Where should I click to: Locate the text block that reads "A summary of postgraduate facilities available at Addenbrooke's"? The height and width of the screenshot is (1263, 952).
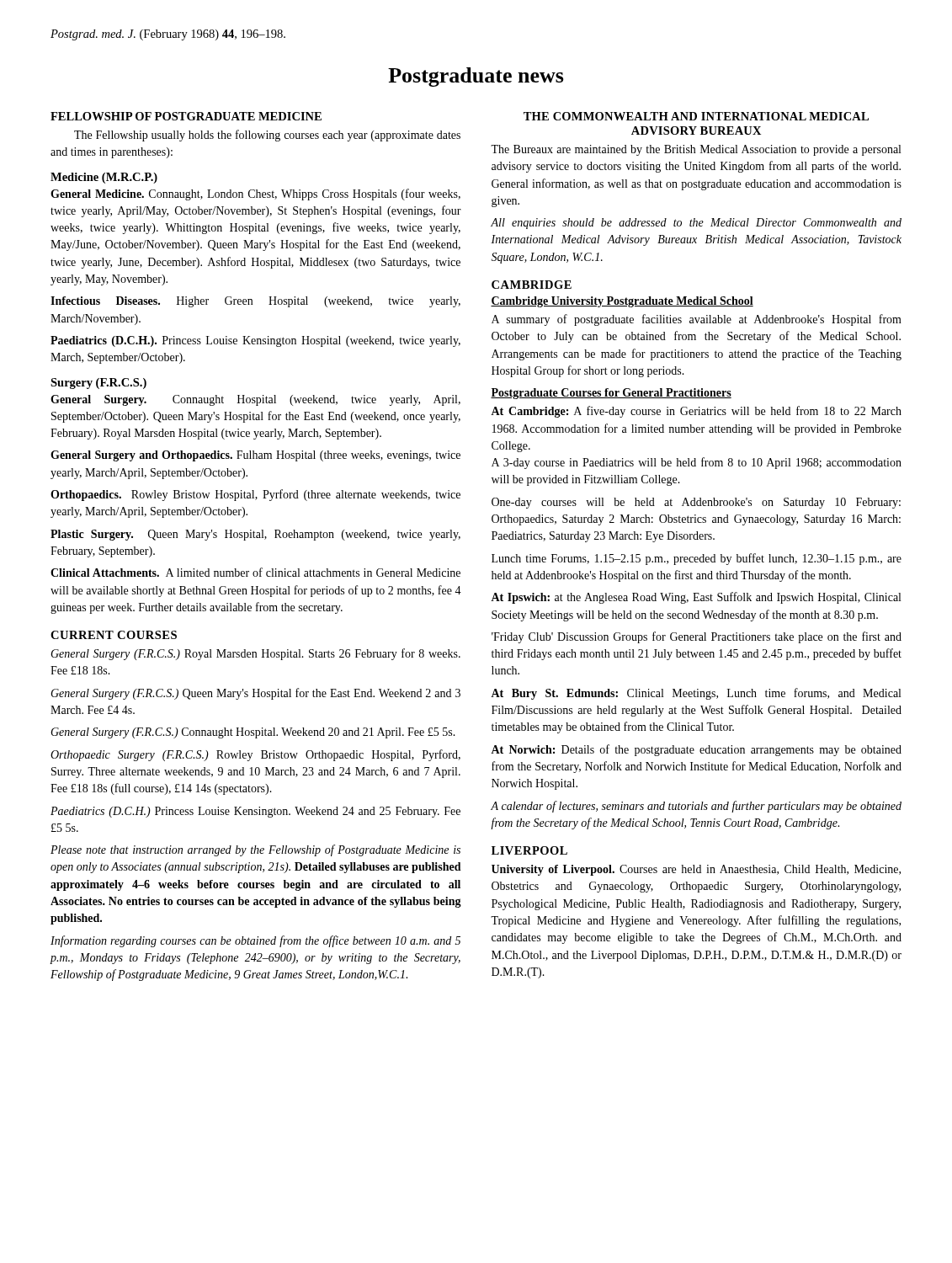(x=696, y=345)
